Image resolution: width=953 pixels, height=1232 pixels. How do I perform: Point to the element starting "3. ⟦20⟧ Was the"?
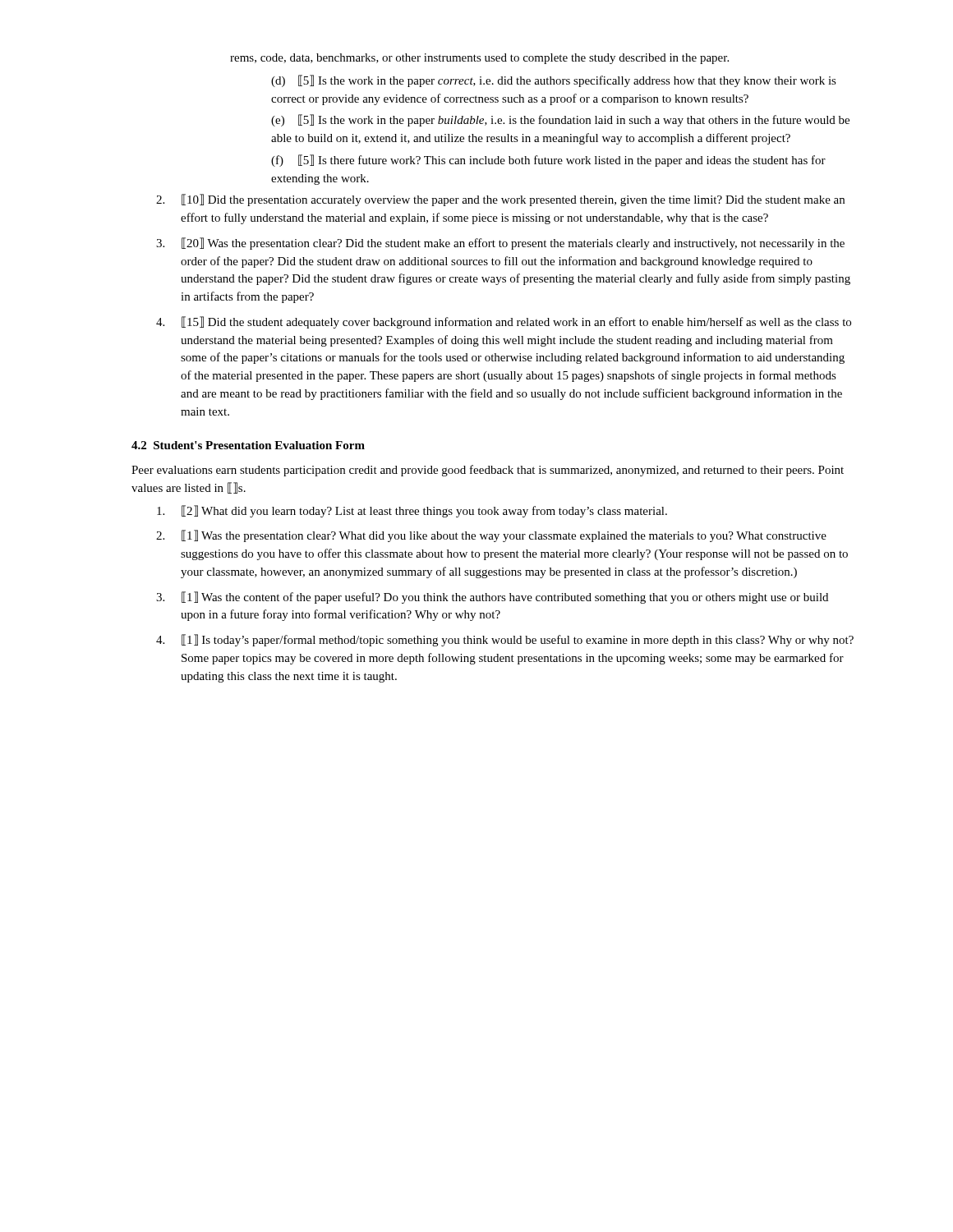505,270
